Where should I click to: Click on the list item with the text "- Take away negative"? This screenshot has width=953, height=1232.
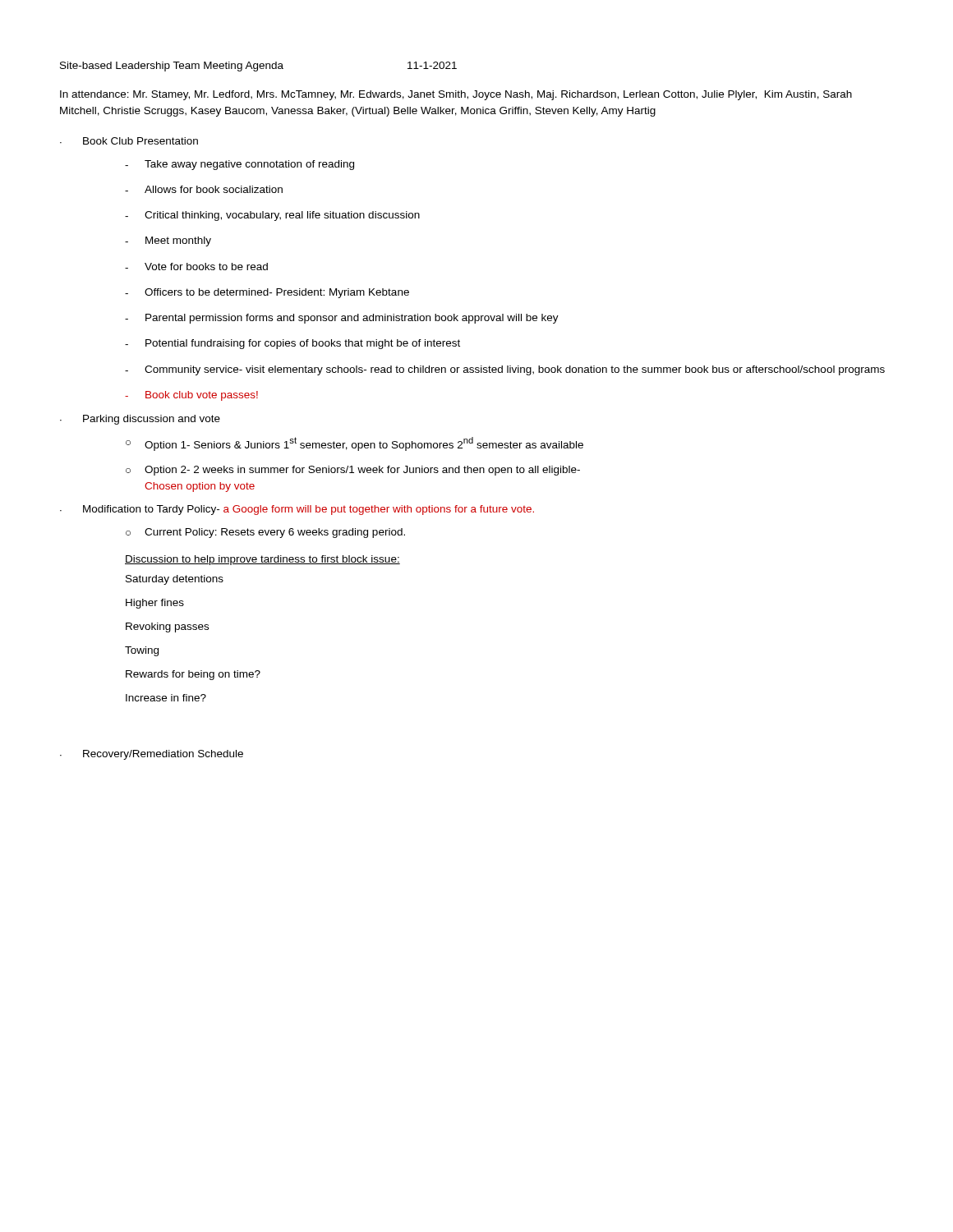pyautogui.click(x=239, y=165)
